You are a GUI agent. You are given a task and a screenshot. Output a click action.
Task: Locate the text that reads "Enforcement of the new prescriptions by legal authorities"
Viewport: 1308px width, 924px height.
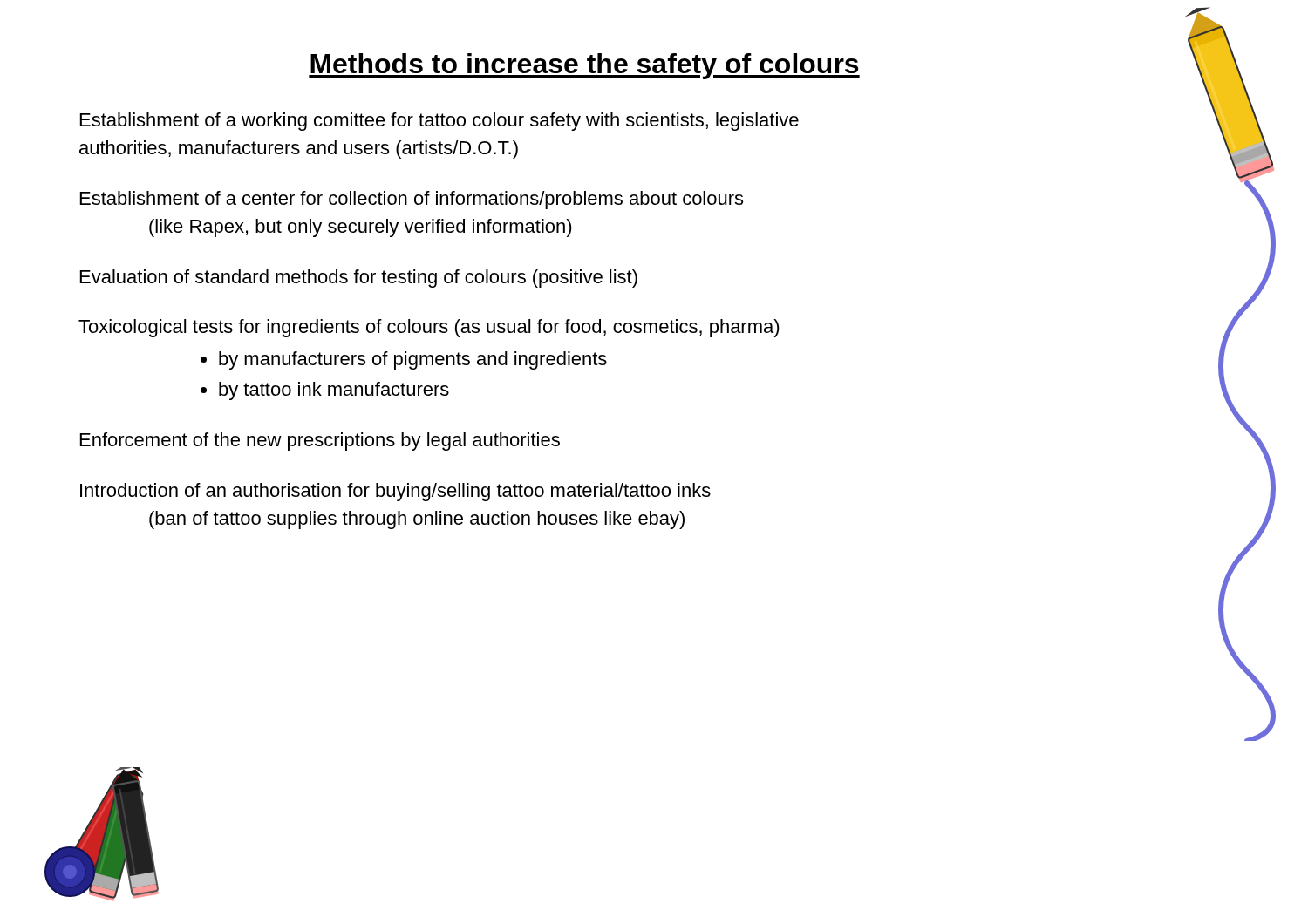click(x=319, y=440)
